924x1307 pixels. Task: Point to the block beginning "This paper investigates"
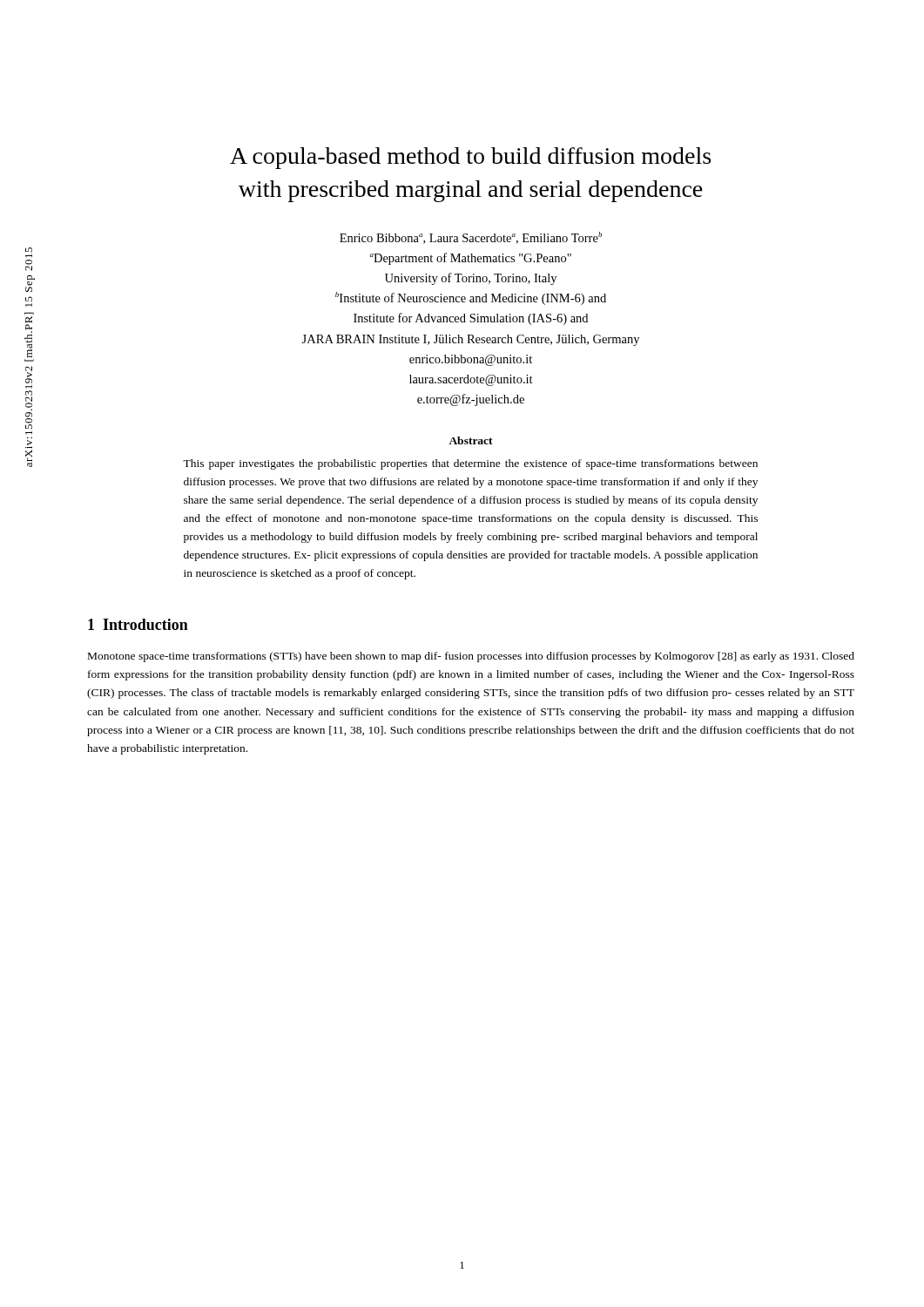point(471,518)
